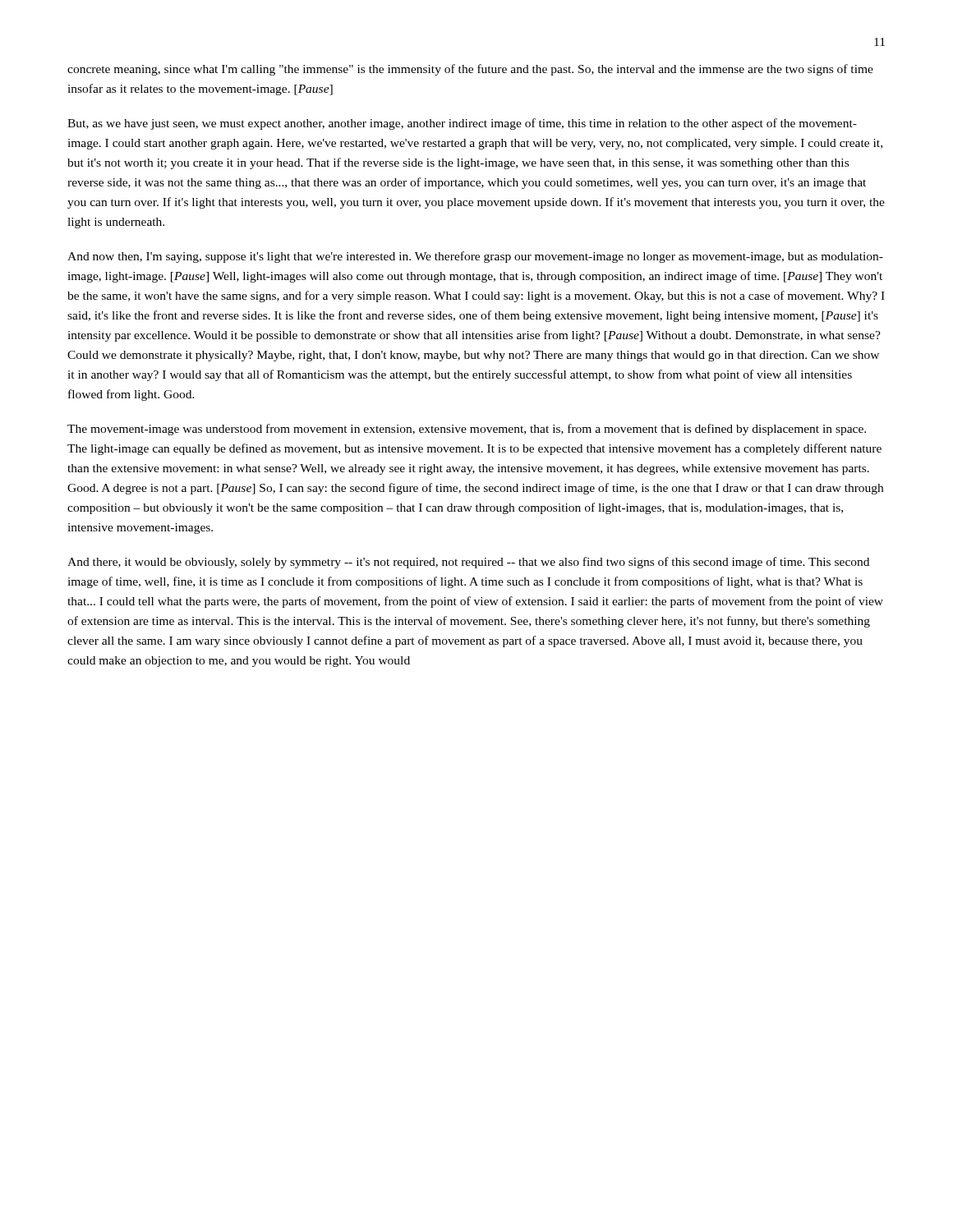Find the text block that reads "And now then, I'm saying, suppose it's"
This screenshot has width=953, height=1232.
(476, 325)
